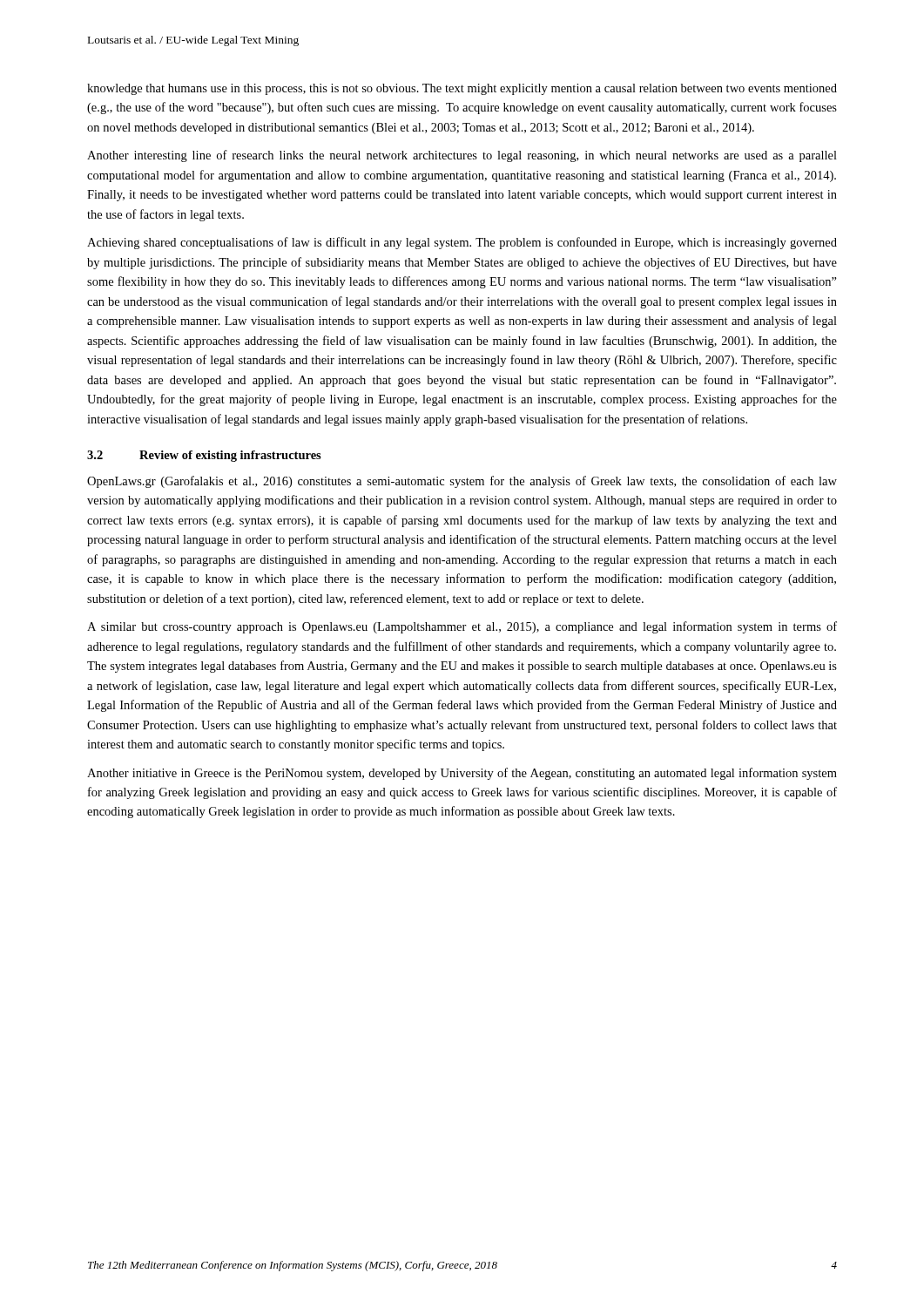Locate the passage starting "Achieving shared conceptualisations of"
The width and height of the screenshot is (924, 1307).
point(462,331)
